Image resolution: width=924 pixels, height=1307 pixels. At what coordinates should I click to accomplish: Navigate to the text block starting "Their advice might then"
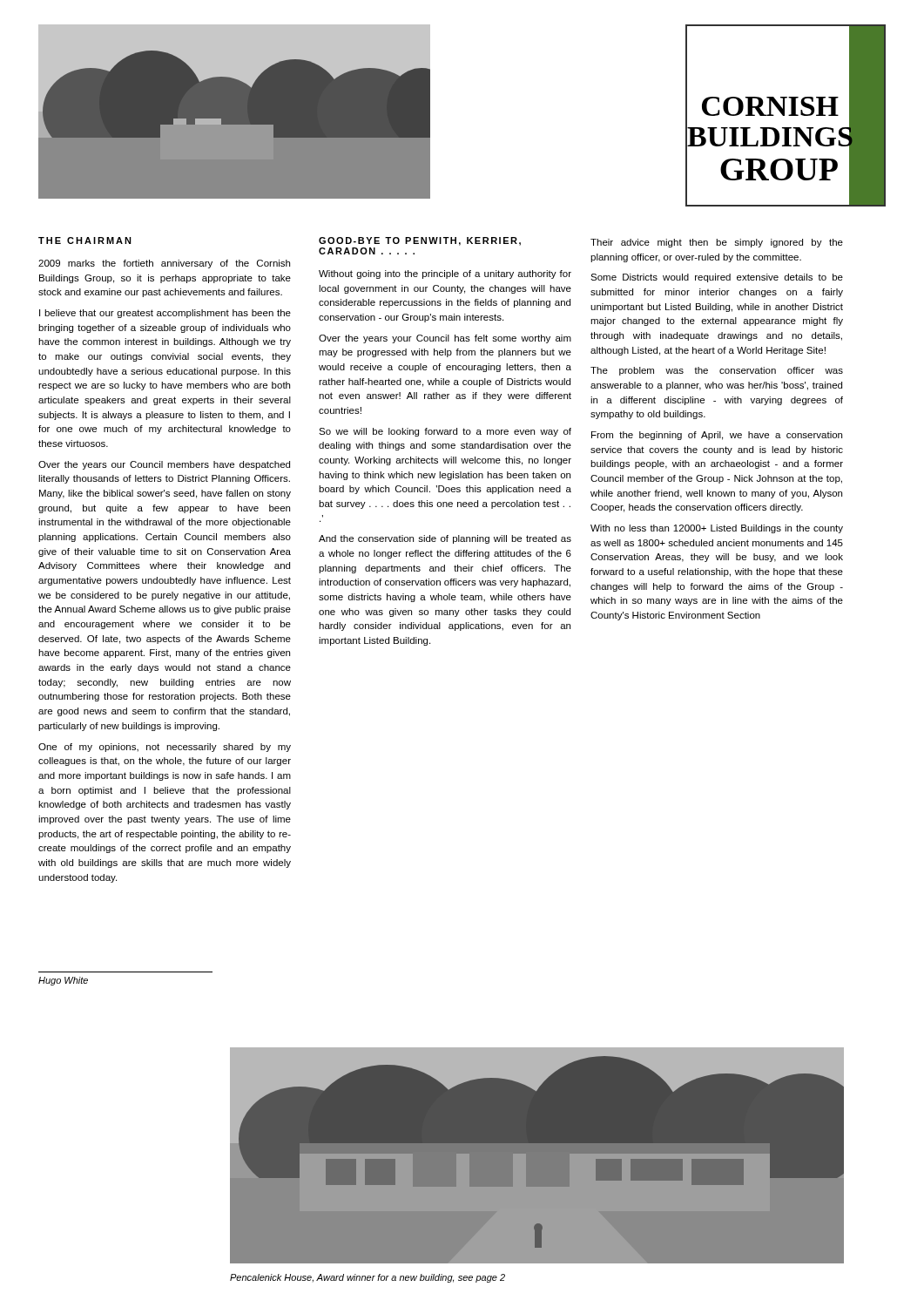[717, 429]
